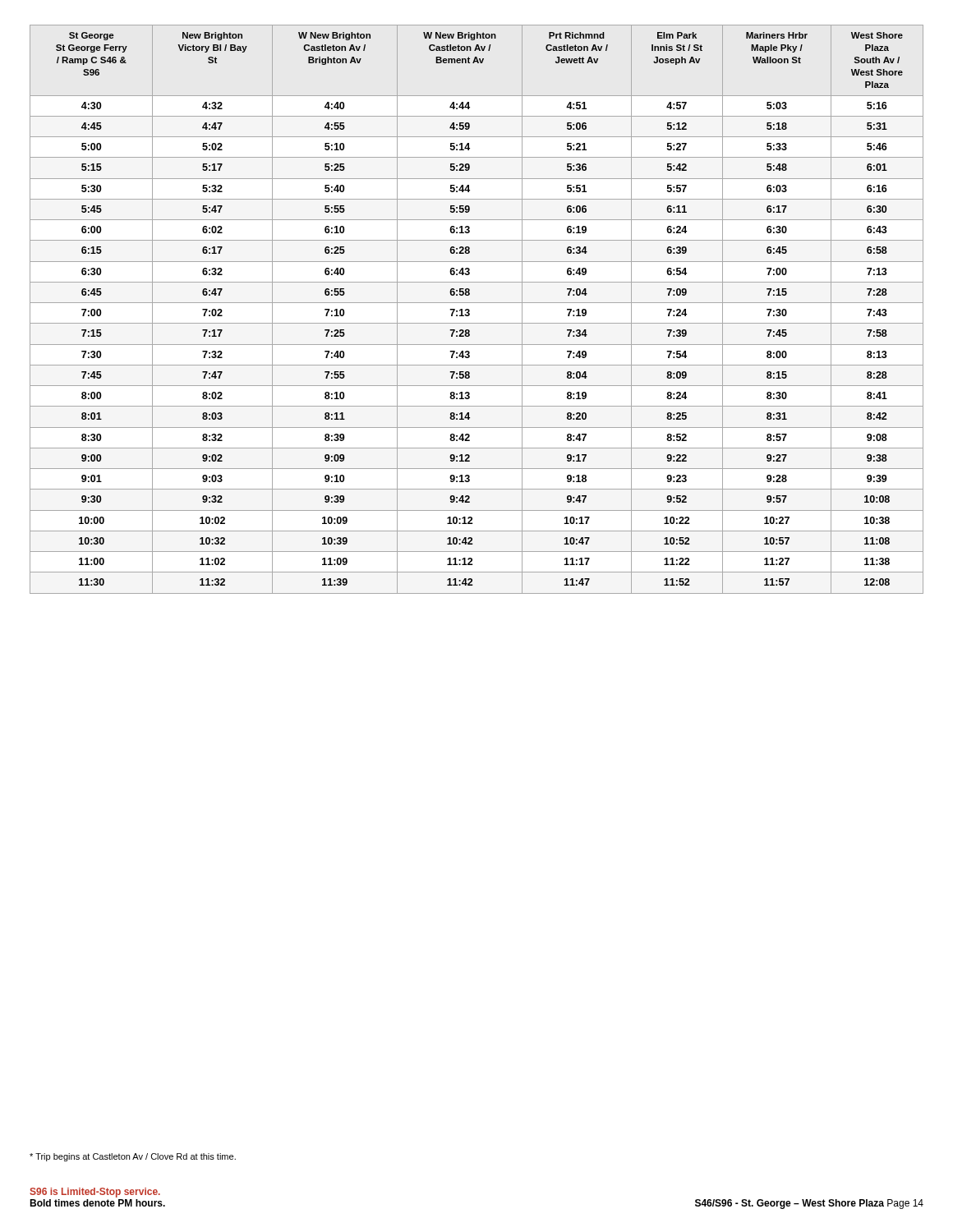The width and height of the screenshot is (953, 1232).
Task: Find the table
Action: coord(476,309)
